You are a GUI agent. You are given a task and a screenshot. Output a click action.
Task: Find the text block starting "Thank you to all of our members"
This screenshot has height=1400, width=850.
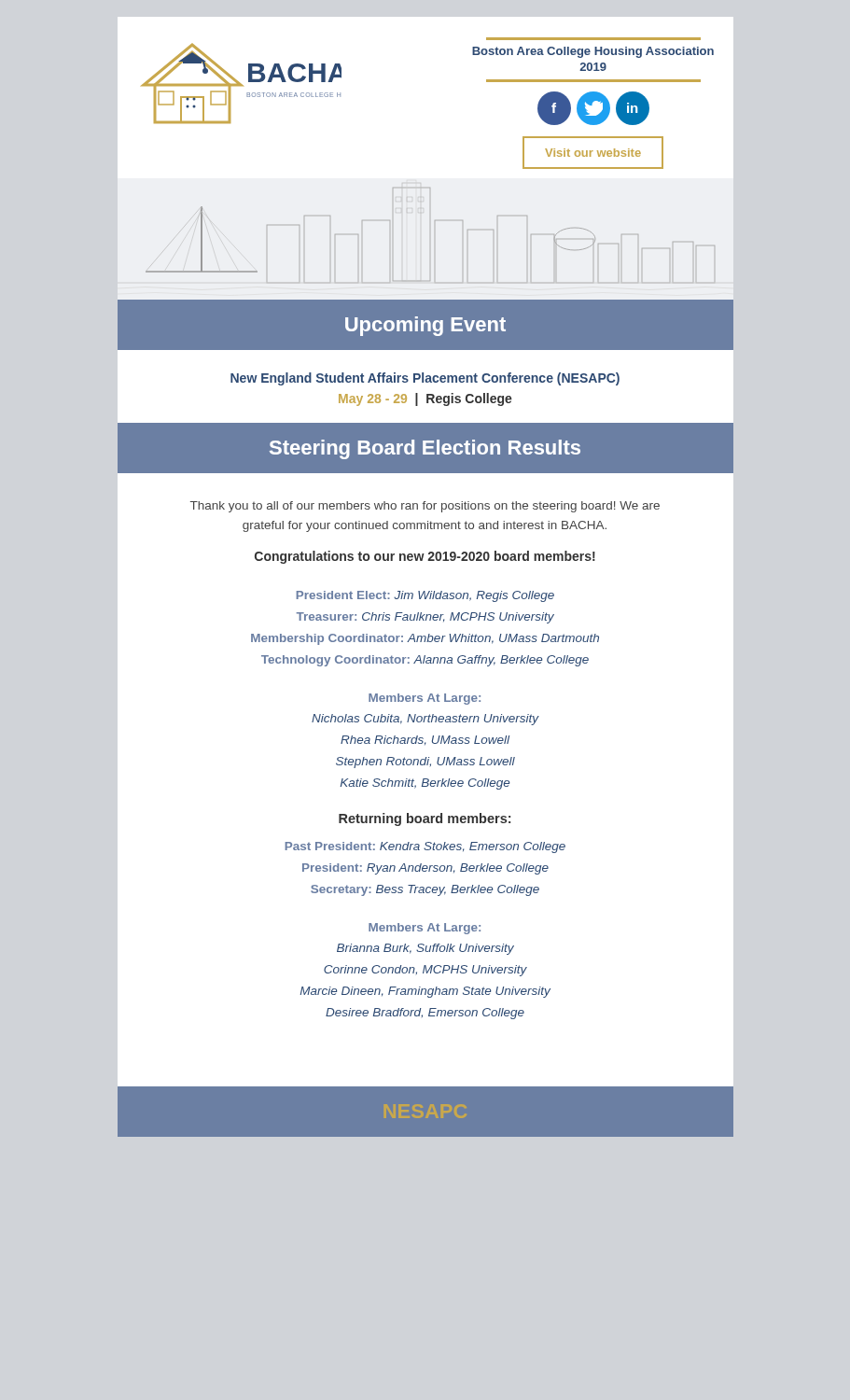425,515
